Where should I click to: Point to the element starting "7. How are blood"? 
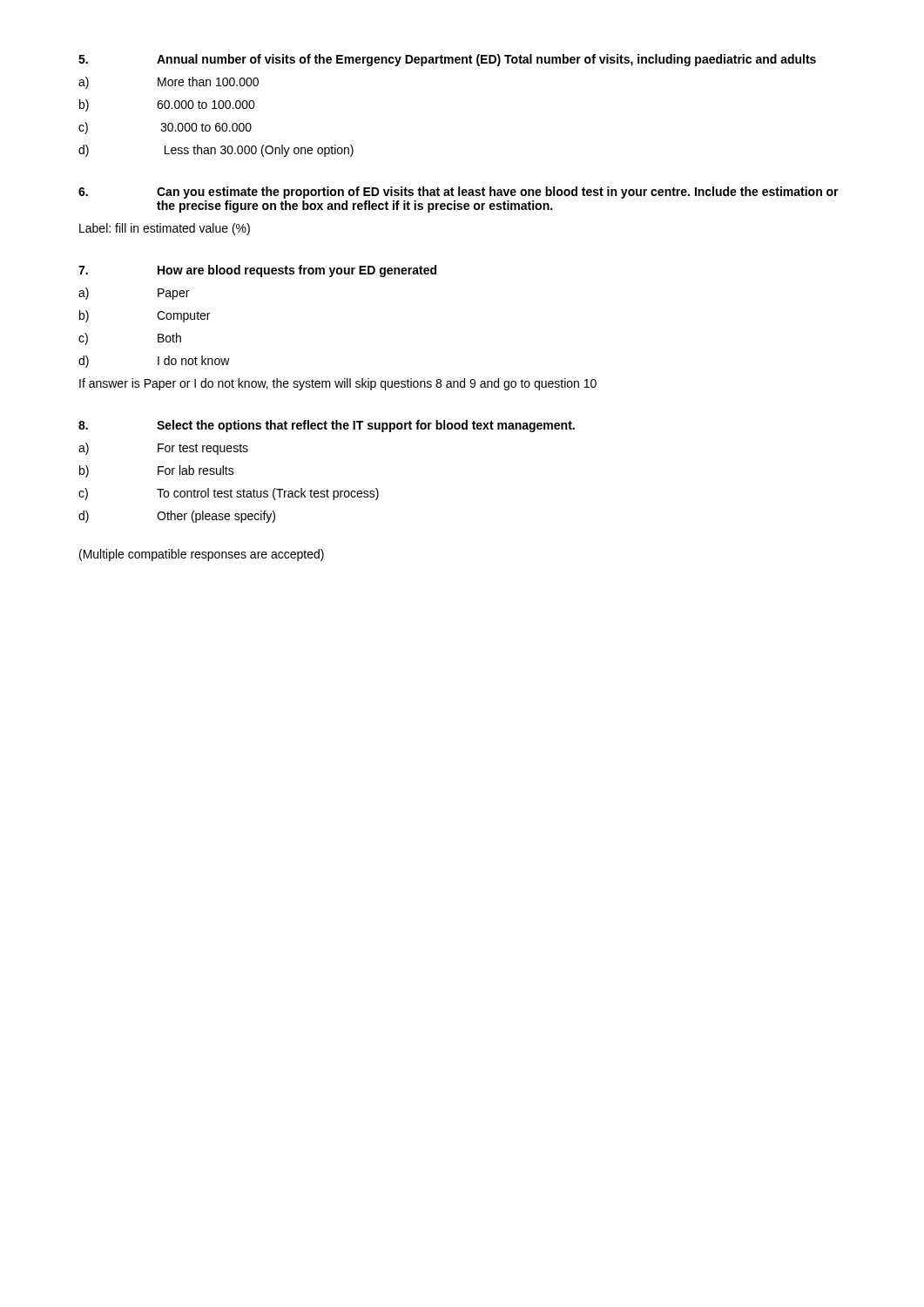(x=258, y=270)
